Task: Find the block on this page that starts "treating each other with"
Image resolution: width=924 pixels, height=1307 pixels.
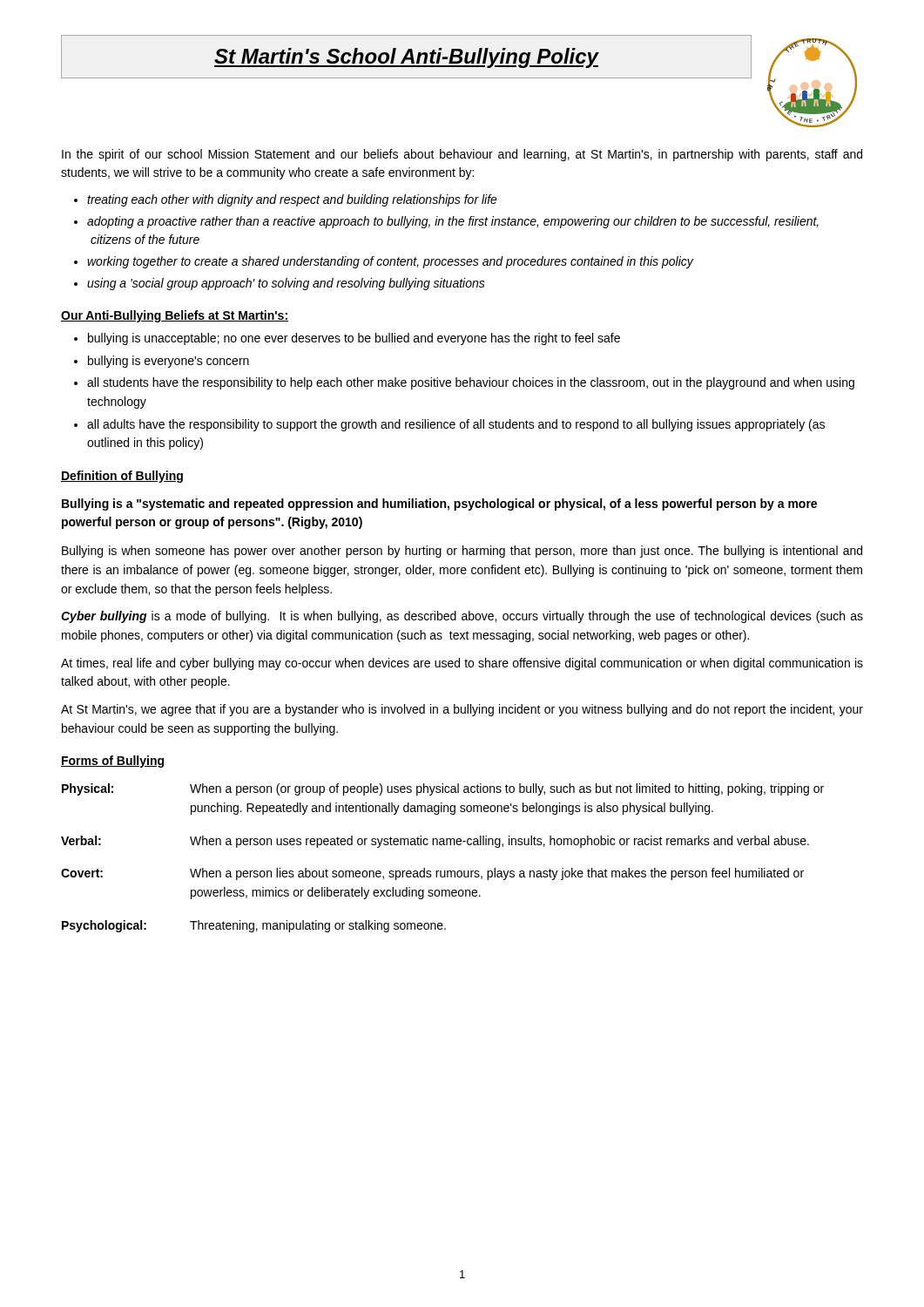Action: [292, 200]
